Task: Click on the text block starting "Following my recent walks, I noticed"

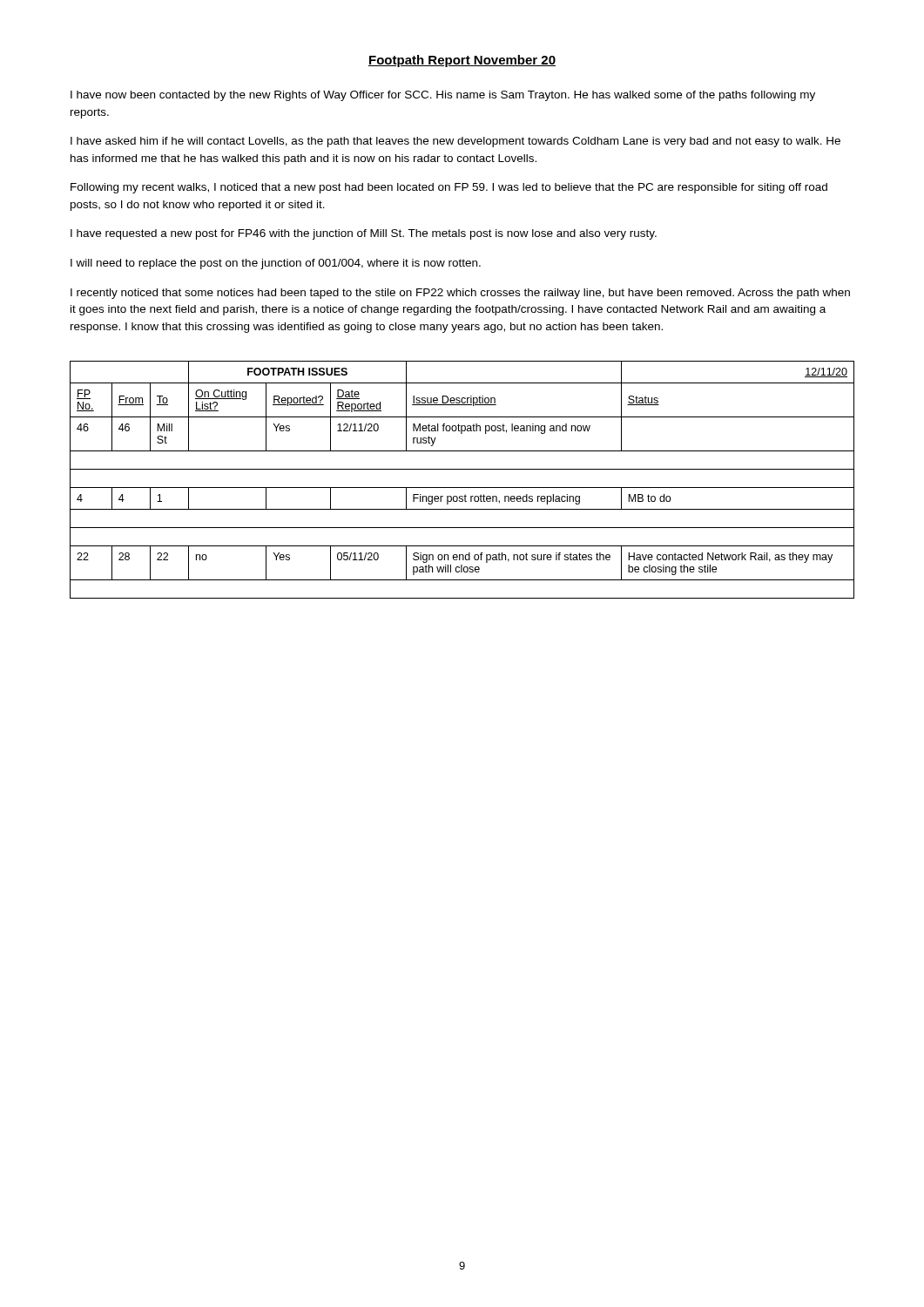Action: coord(449,196)
